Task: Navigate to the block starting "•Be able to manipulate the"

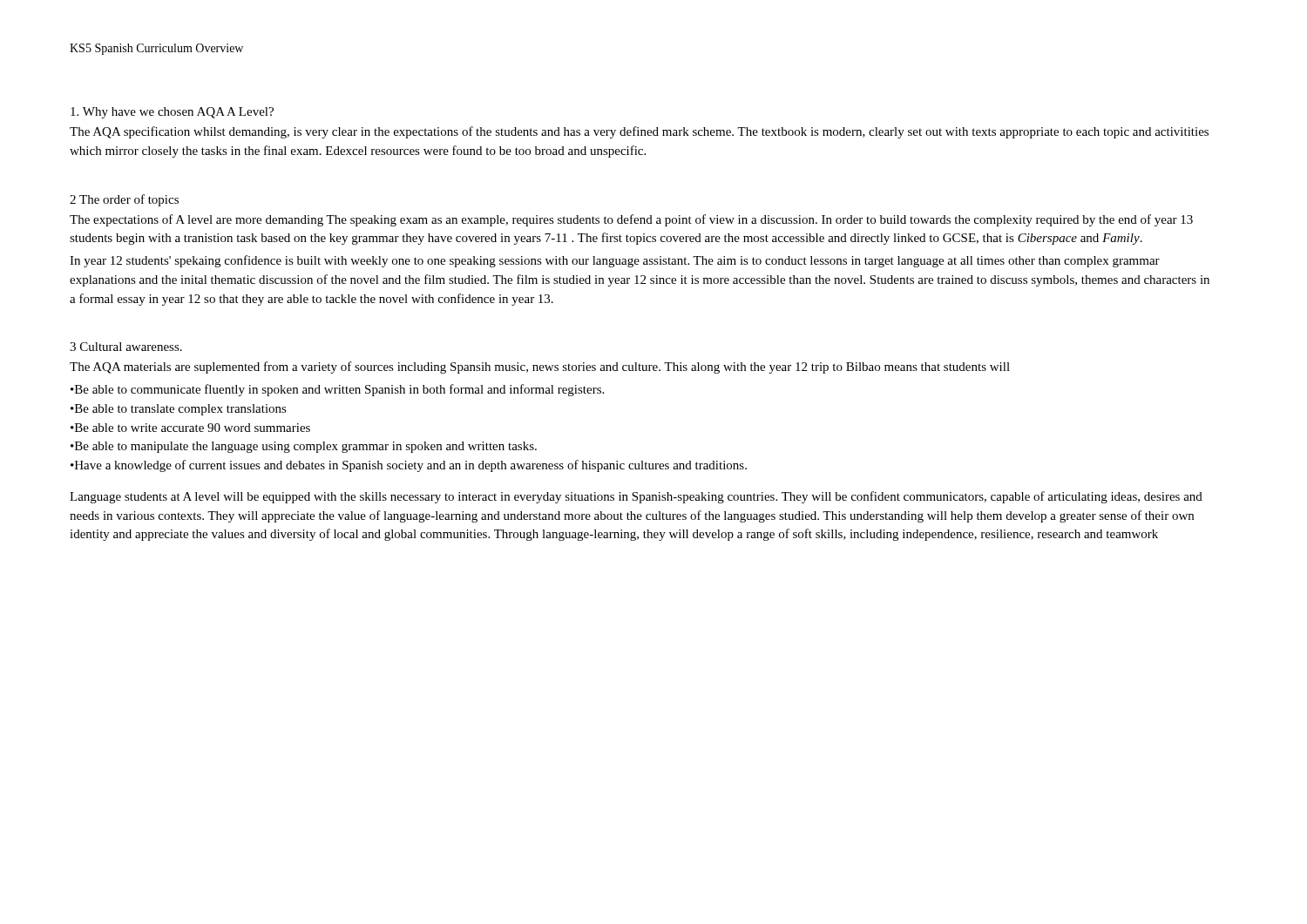Action: (x=304, y=446)
